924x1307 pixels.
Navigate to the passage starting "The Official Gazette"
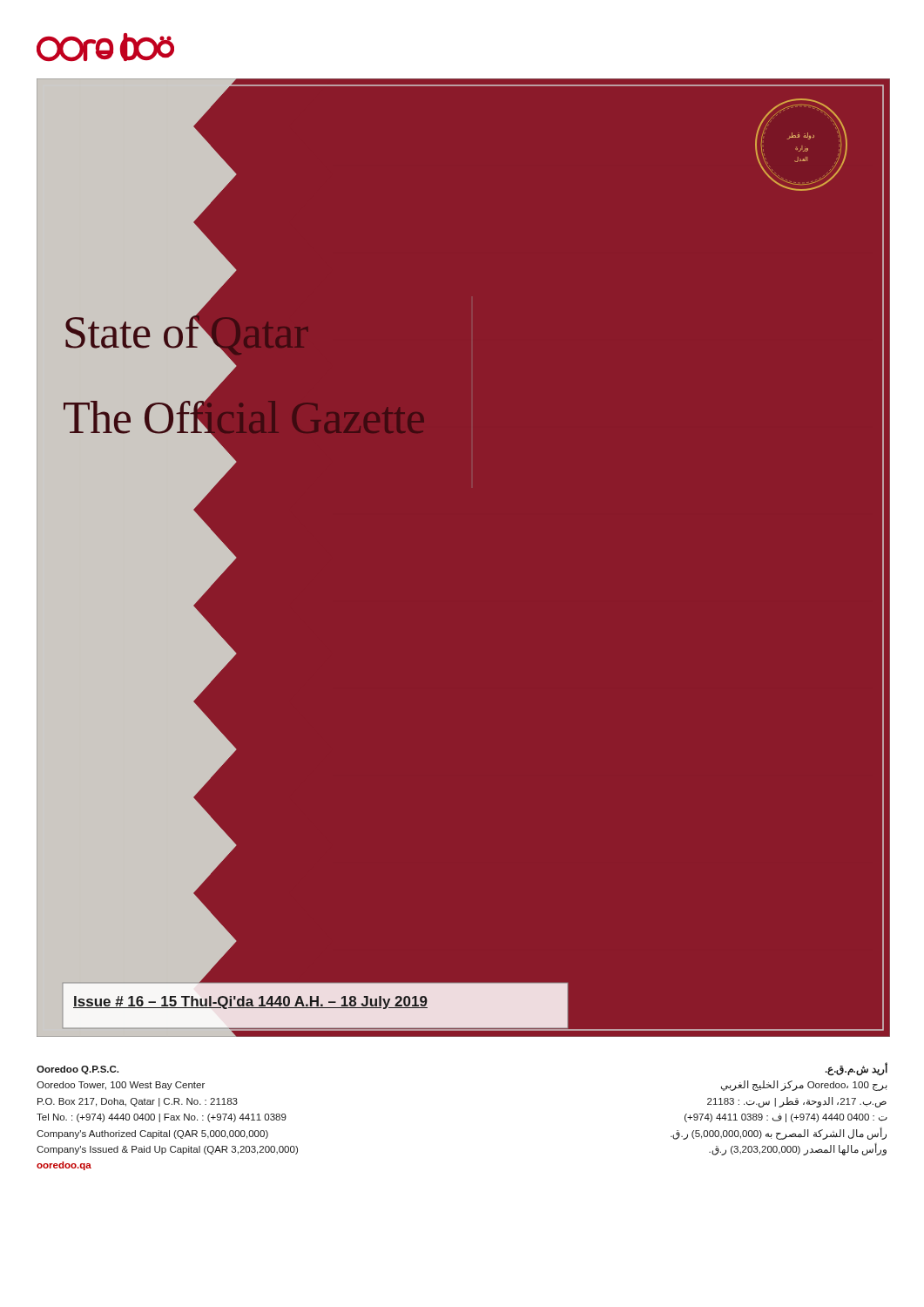(x=141, y=418)
